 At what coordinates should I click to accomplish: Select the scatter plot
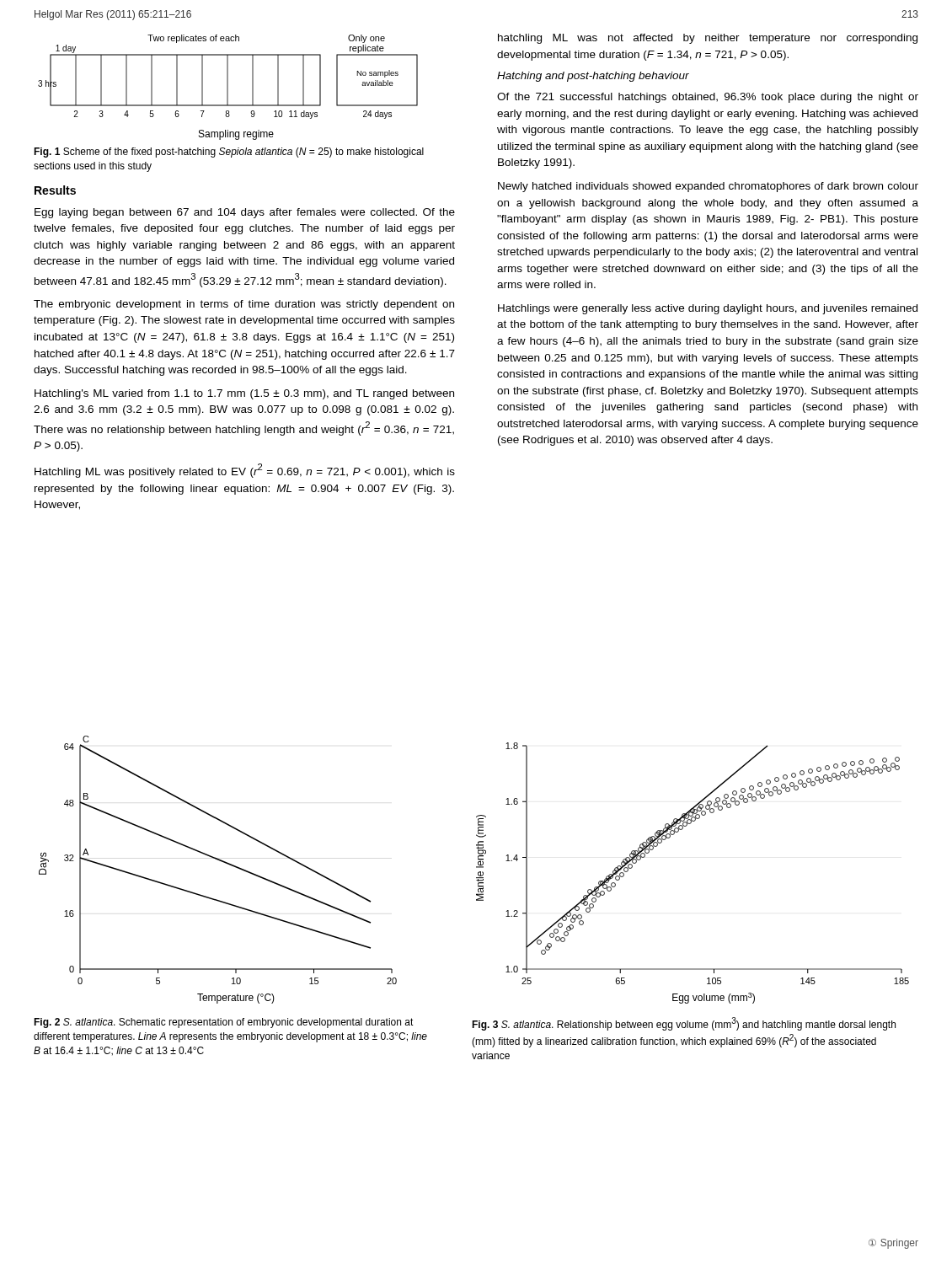tap(695, 872)
